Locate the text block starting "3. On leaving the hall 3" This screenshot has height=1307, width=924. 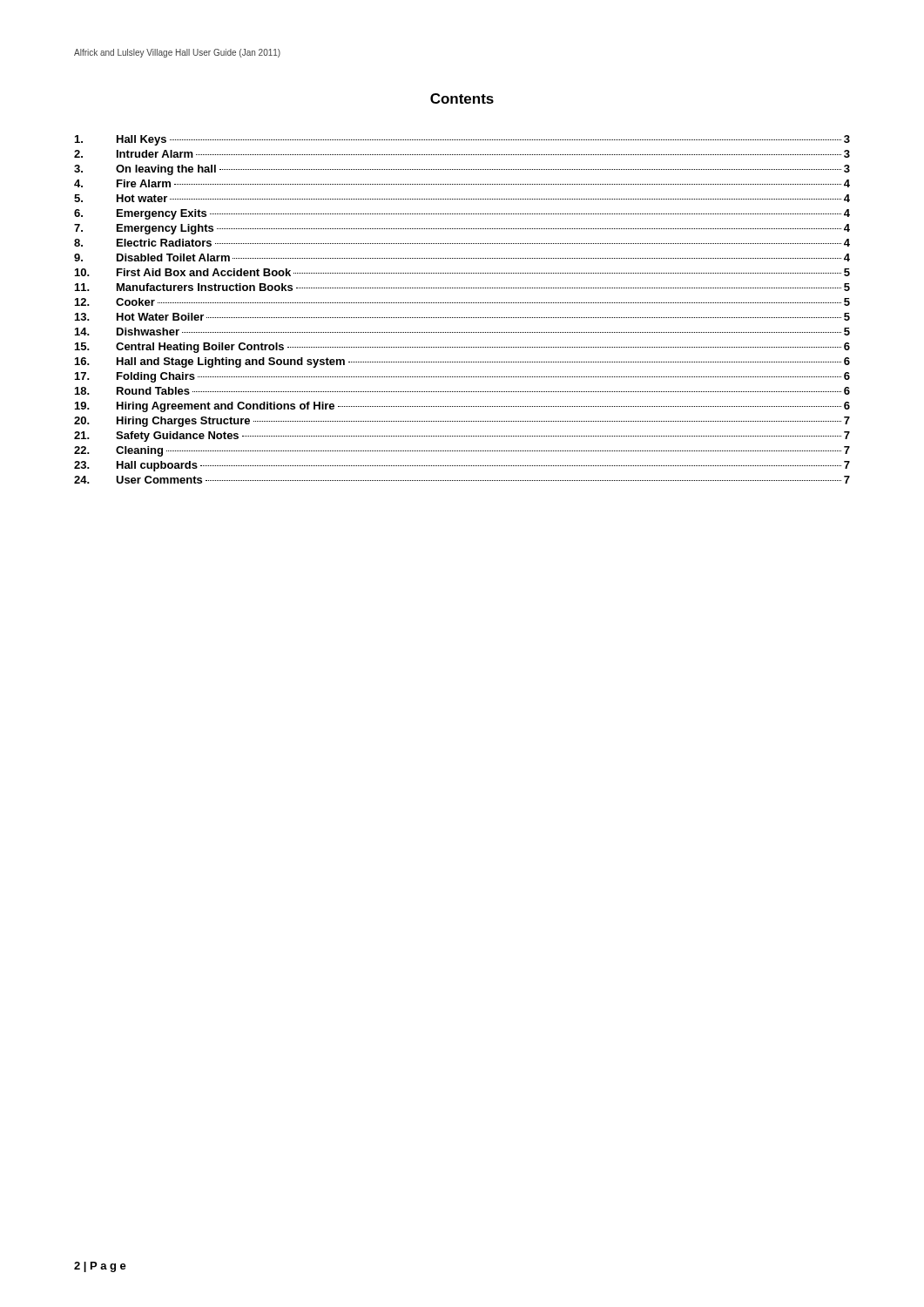462,169
